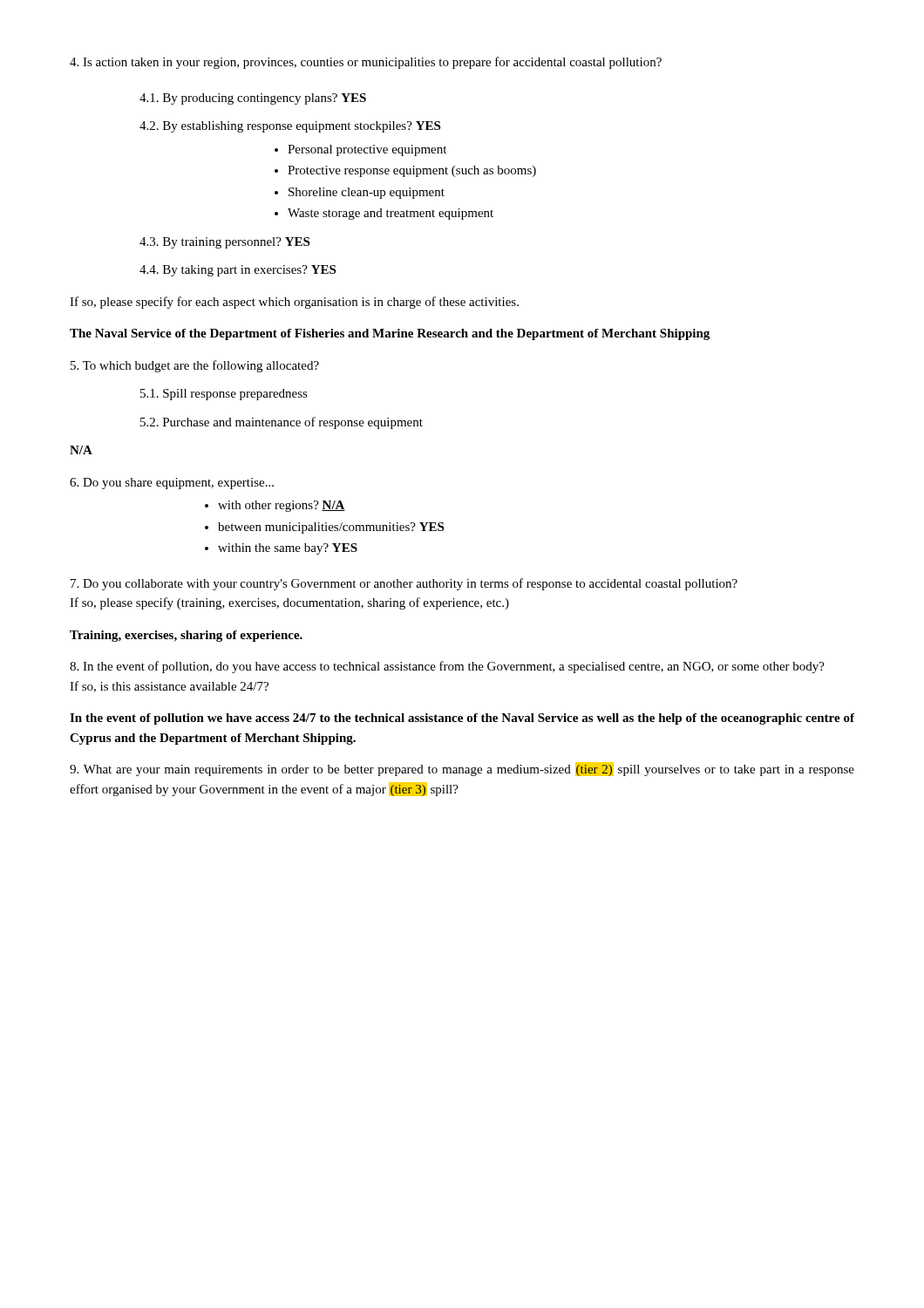Locate the text block that reads "What are your main requirements"

pos(462,779)
